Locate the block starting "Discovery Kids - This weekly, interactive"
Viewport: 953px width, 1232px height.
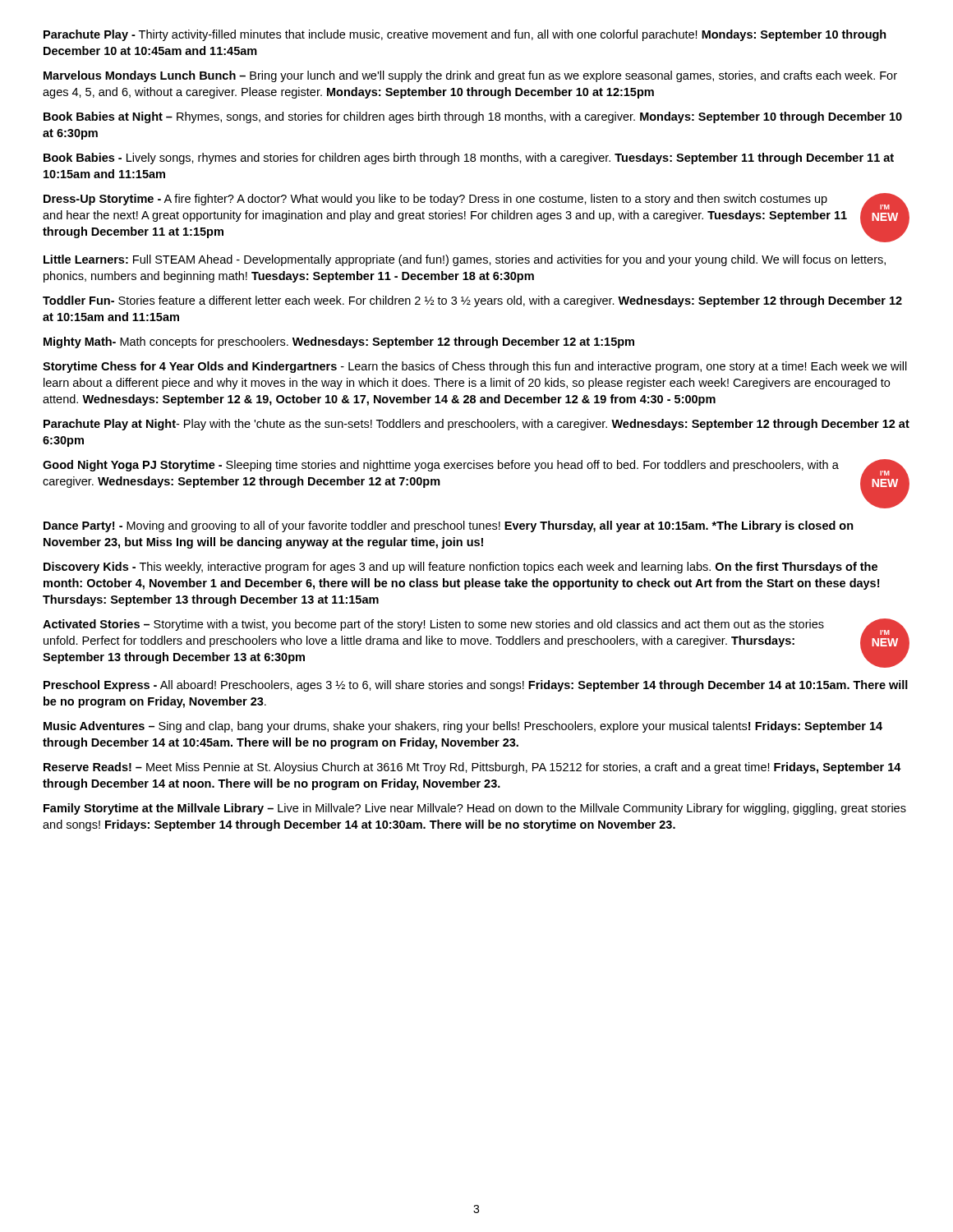coord(461,583)
